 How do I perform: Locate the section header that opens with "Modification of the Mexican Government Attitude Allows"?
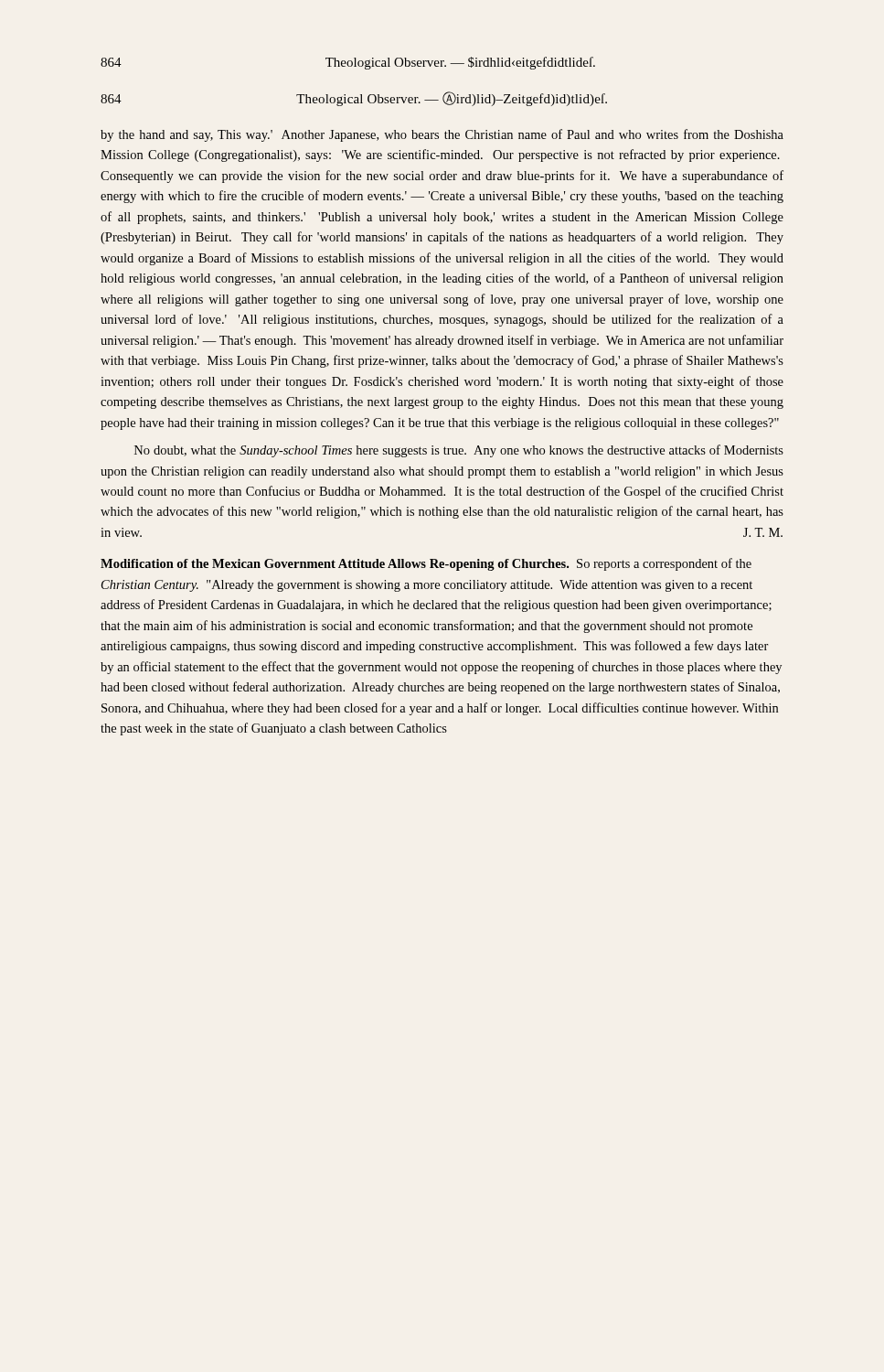[x=335, y=564]
